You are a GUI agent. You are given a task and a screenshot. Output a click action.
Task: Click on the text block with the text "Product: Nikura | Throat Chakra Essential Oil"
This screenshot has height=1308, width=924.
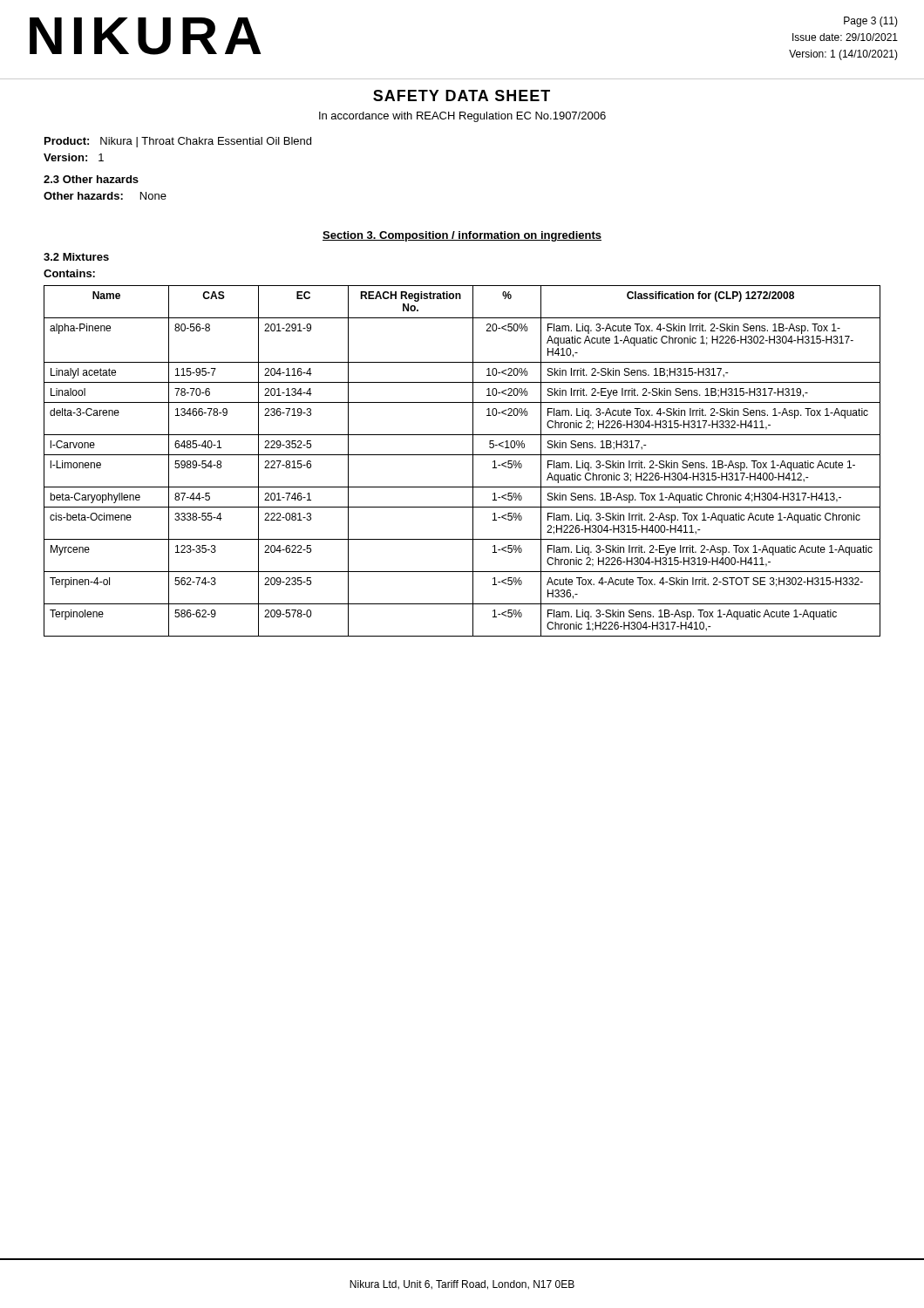(178, 142)
